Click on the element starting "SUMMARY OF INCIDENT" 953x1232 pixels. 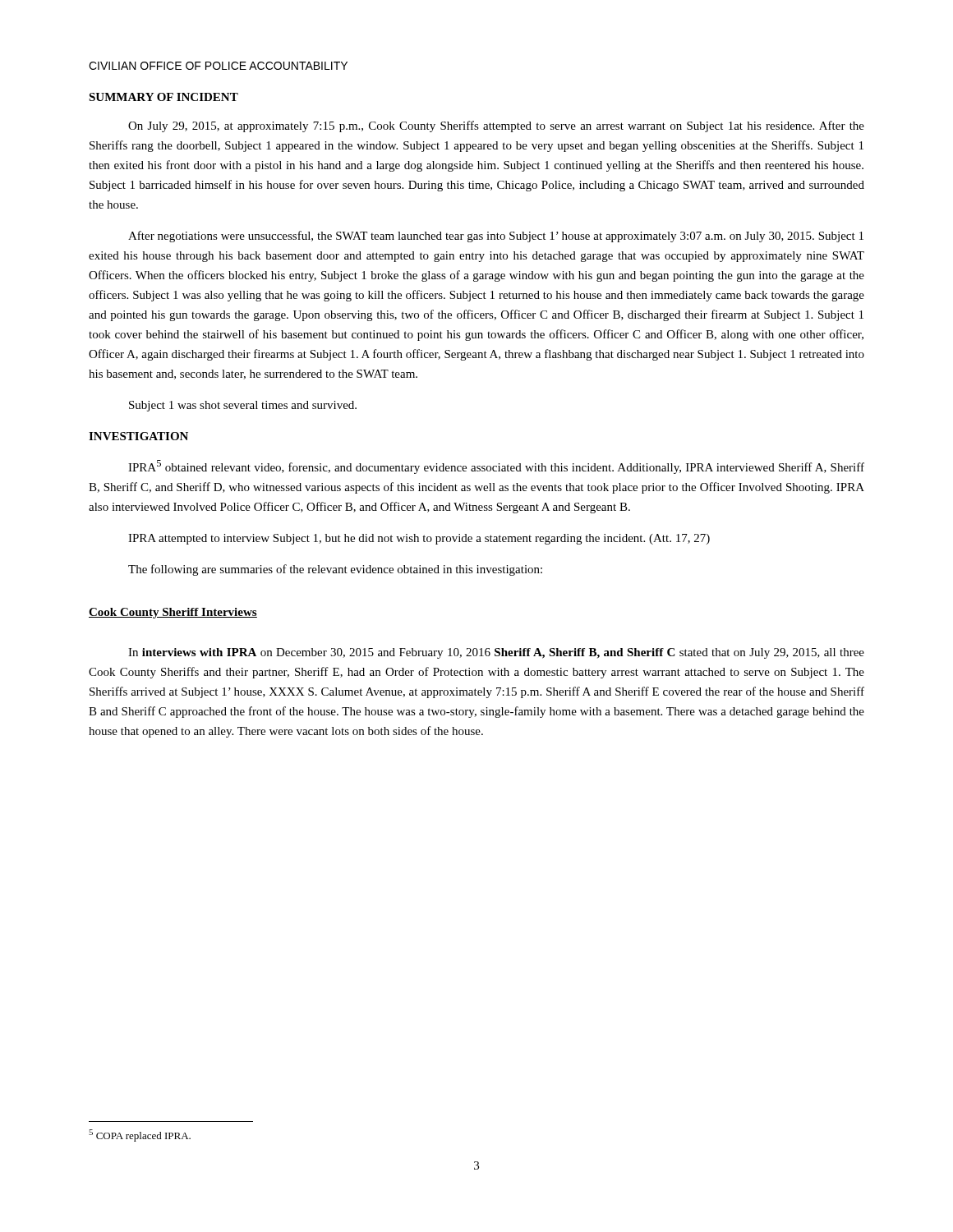click(163, 97)
